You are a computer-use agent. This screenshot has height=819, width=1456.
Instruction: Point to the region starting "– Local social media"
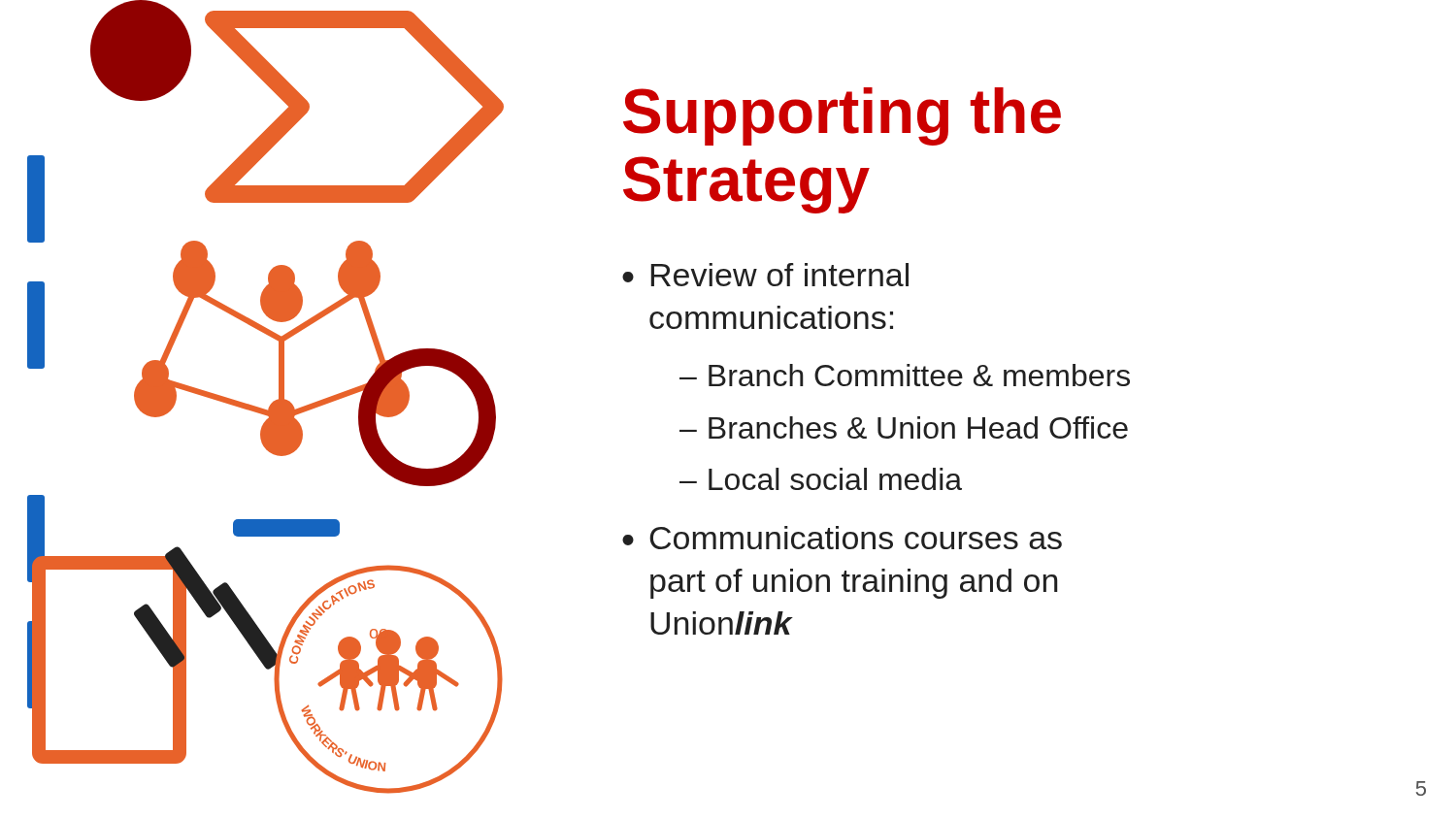pos(821,480)
